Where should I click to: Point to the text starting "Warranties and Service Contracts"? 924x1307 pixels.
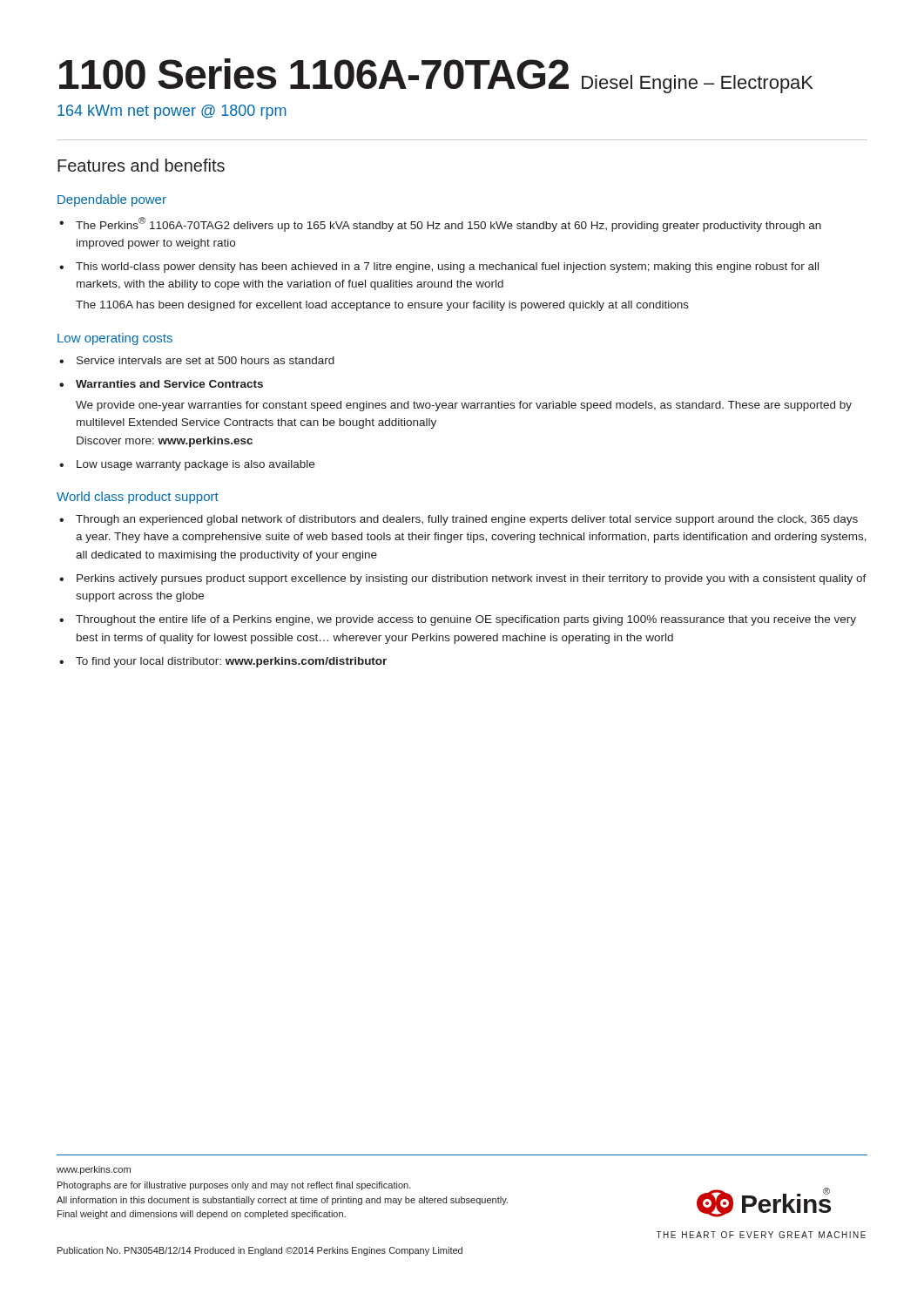472,413
